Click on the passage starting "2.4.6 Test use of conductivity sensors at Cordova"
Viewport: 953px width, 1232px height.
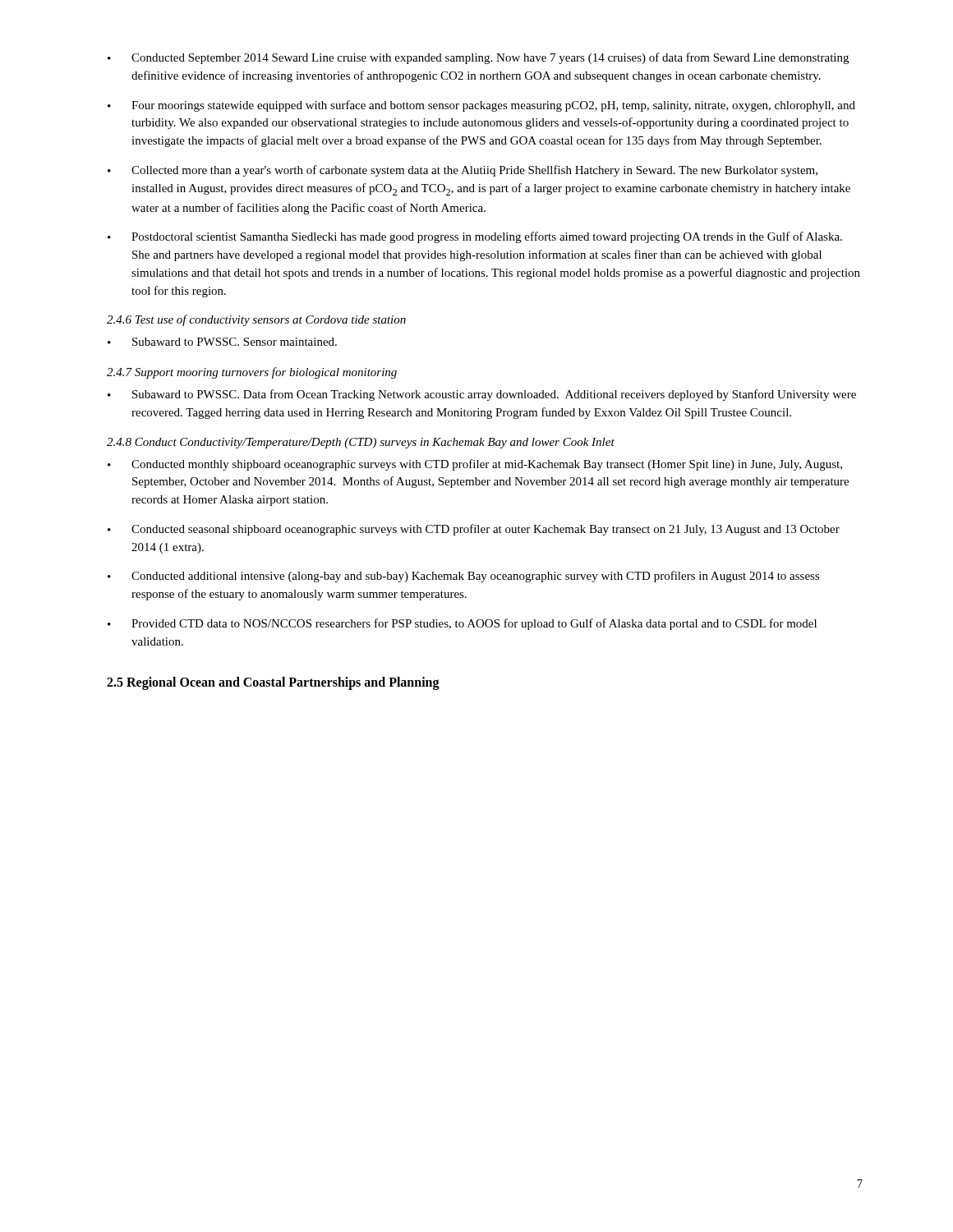pyautogui.click(x=256, y=320)
